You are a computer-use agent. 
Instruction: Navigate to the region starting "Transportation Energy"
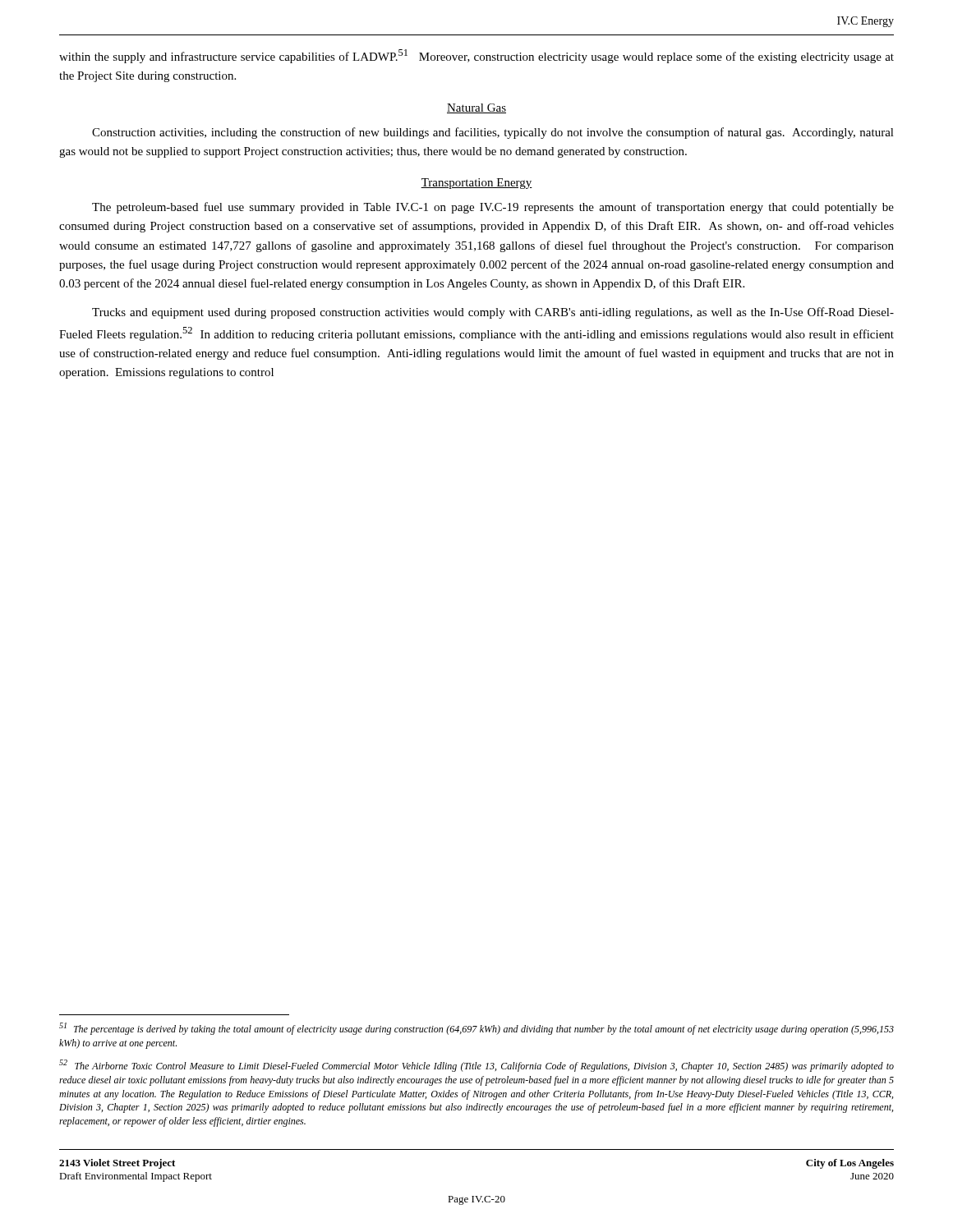pos(476,182)
